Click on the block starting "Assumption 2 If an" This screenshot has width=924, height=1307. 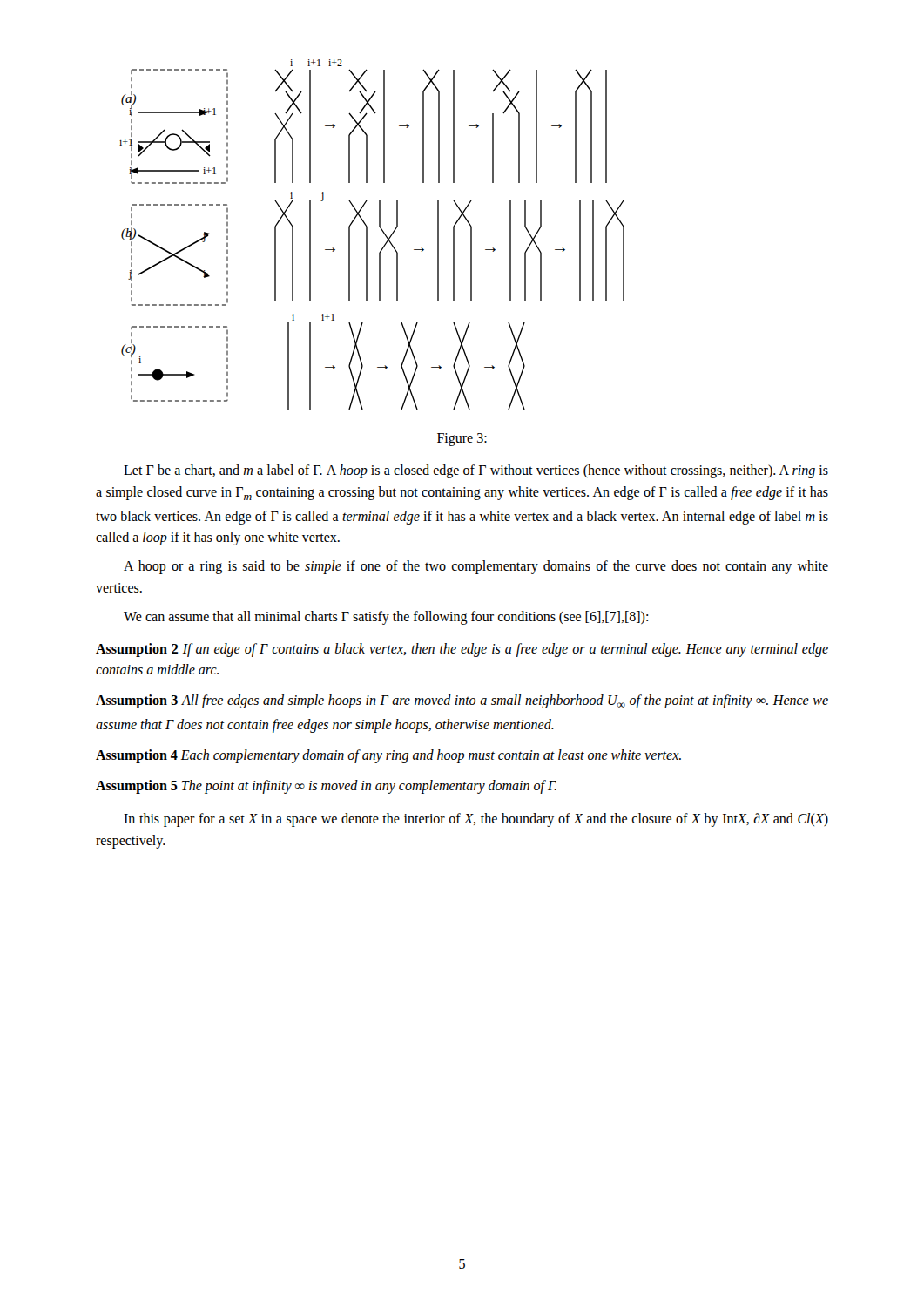click(x=462, y=659)
